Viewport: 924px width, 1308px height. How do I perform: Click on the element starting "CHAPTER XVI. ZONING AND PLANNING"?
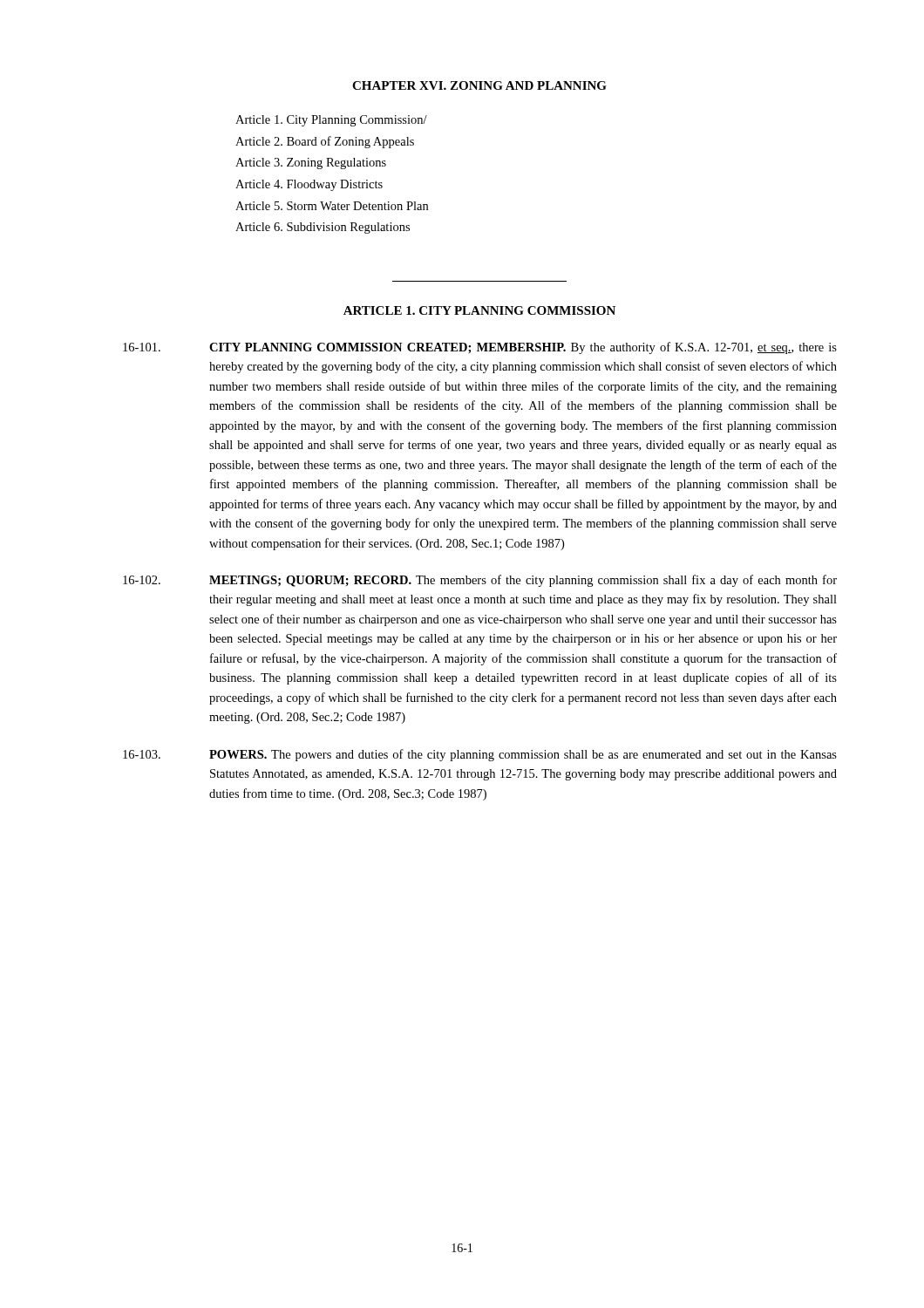479,85
